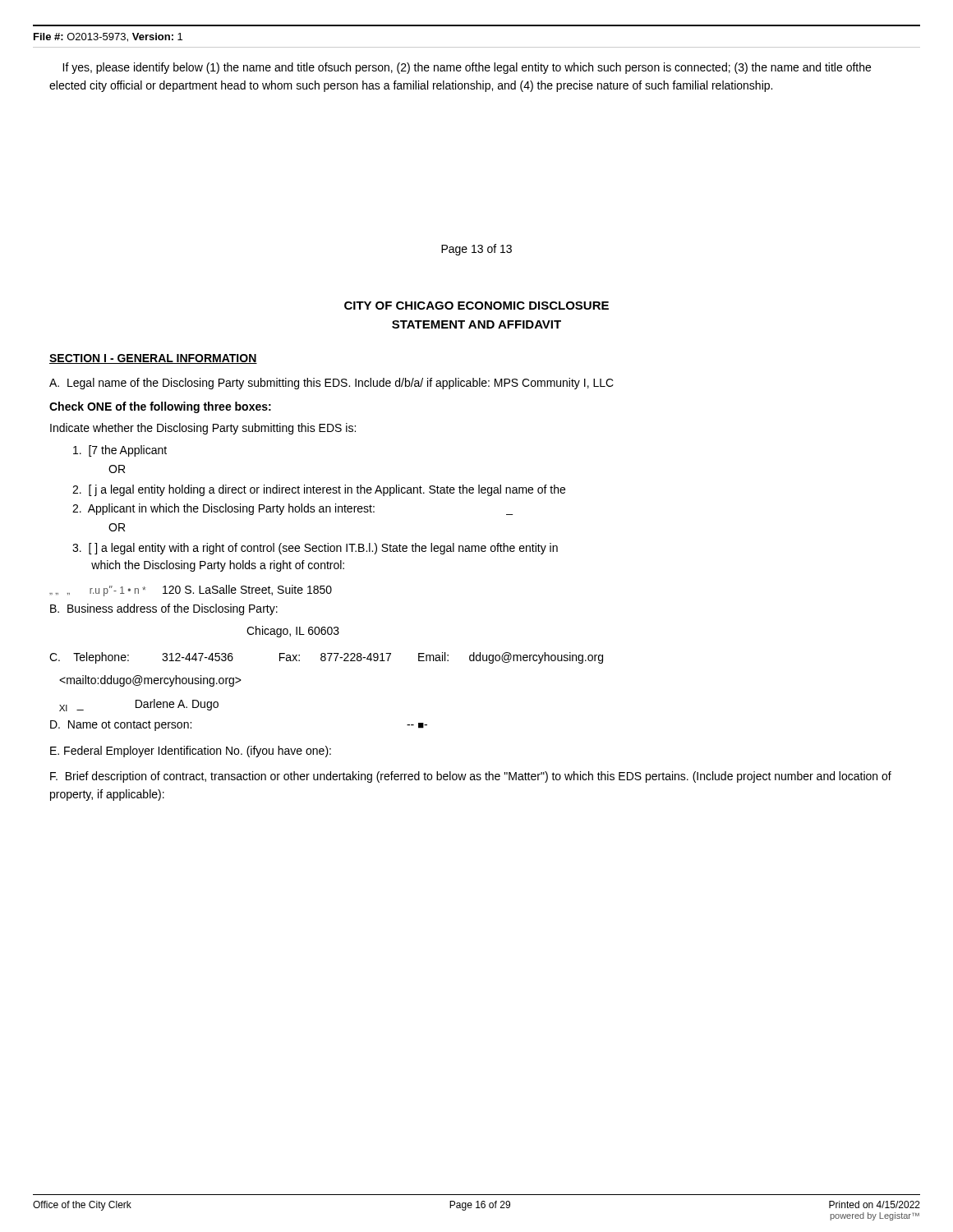Viewport: 953px width, 1232px height.
Task: Select the list item with the text "[7 the Applicant"
Action: pos(120,450)
